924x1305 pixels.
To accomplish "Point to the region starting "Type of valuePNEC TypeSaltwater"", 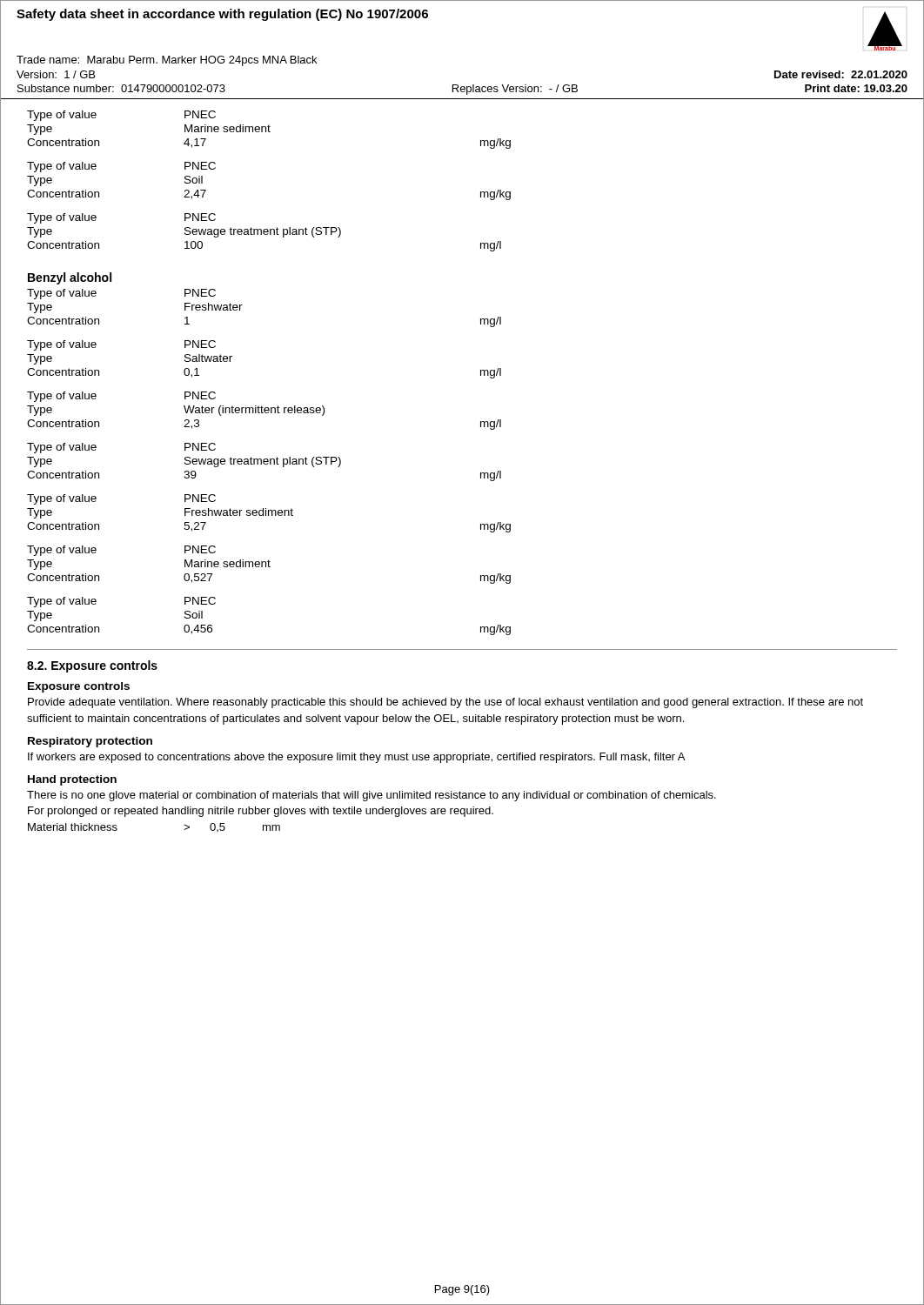I will pos(60,345).
